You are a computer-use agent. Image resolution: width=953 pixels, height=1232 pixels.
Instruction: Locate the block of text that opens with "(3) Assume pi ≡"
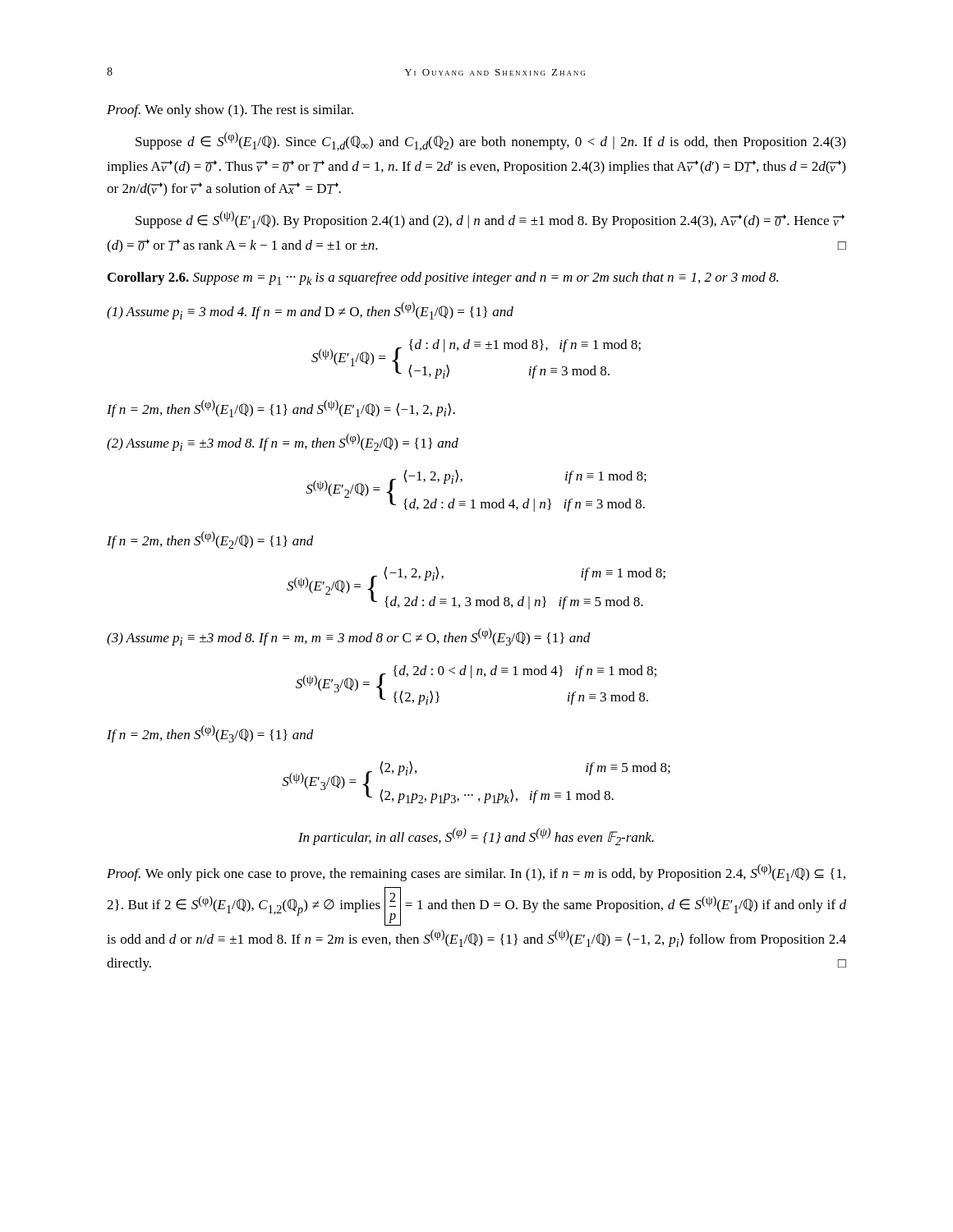(x=348, y=637)
